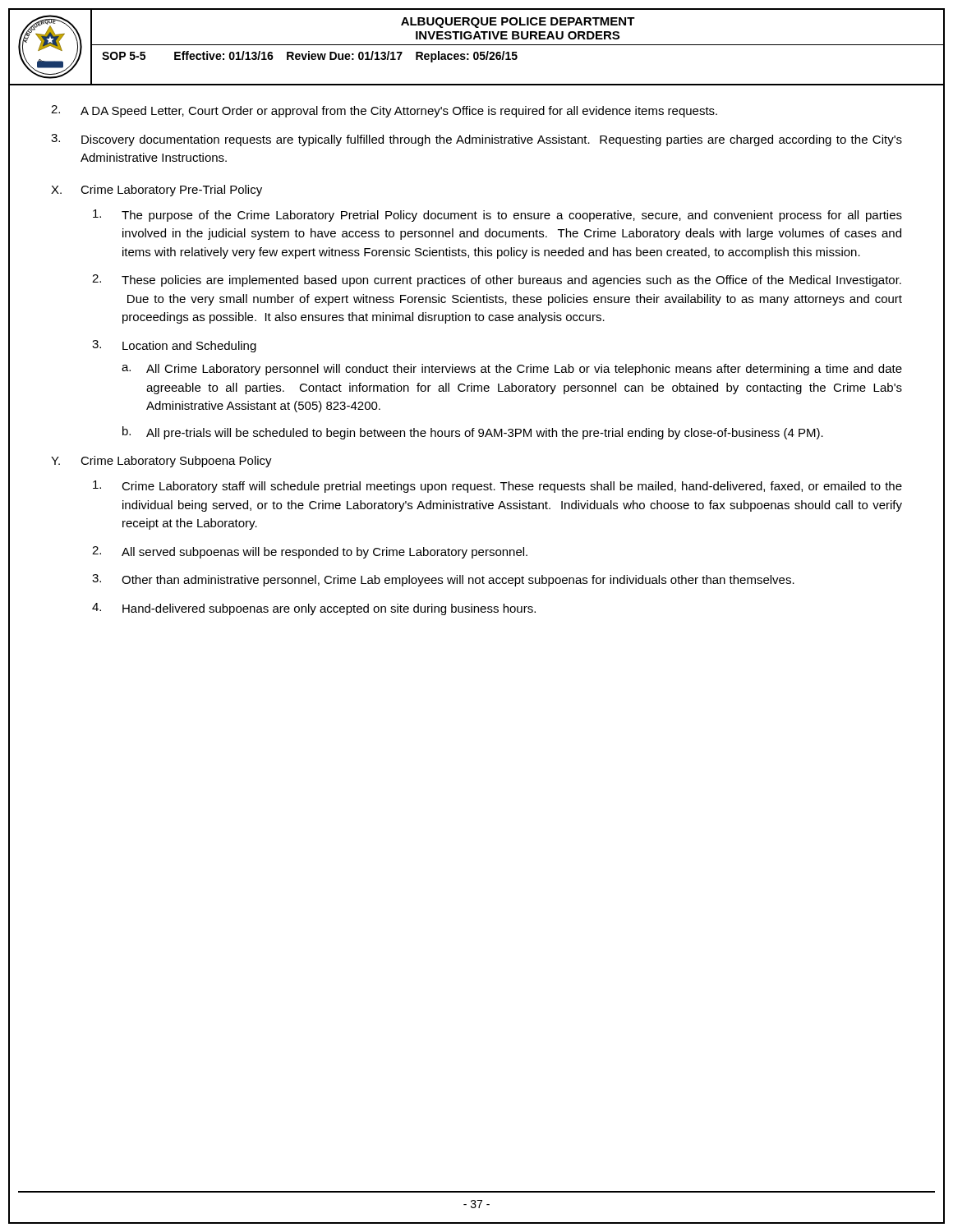Image resolution: width=953 pixels, height=1232 pixels.
Task: Find the list item containing "b. All pre-trials will be scheduled to"
Action: pos(512,433)
